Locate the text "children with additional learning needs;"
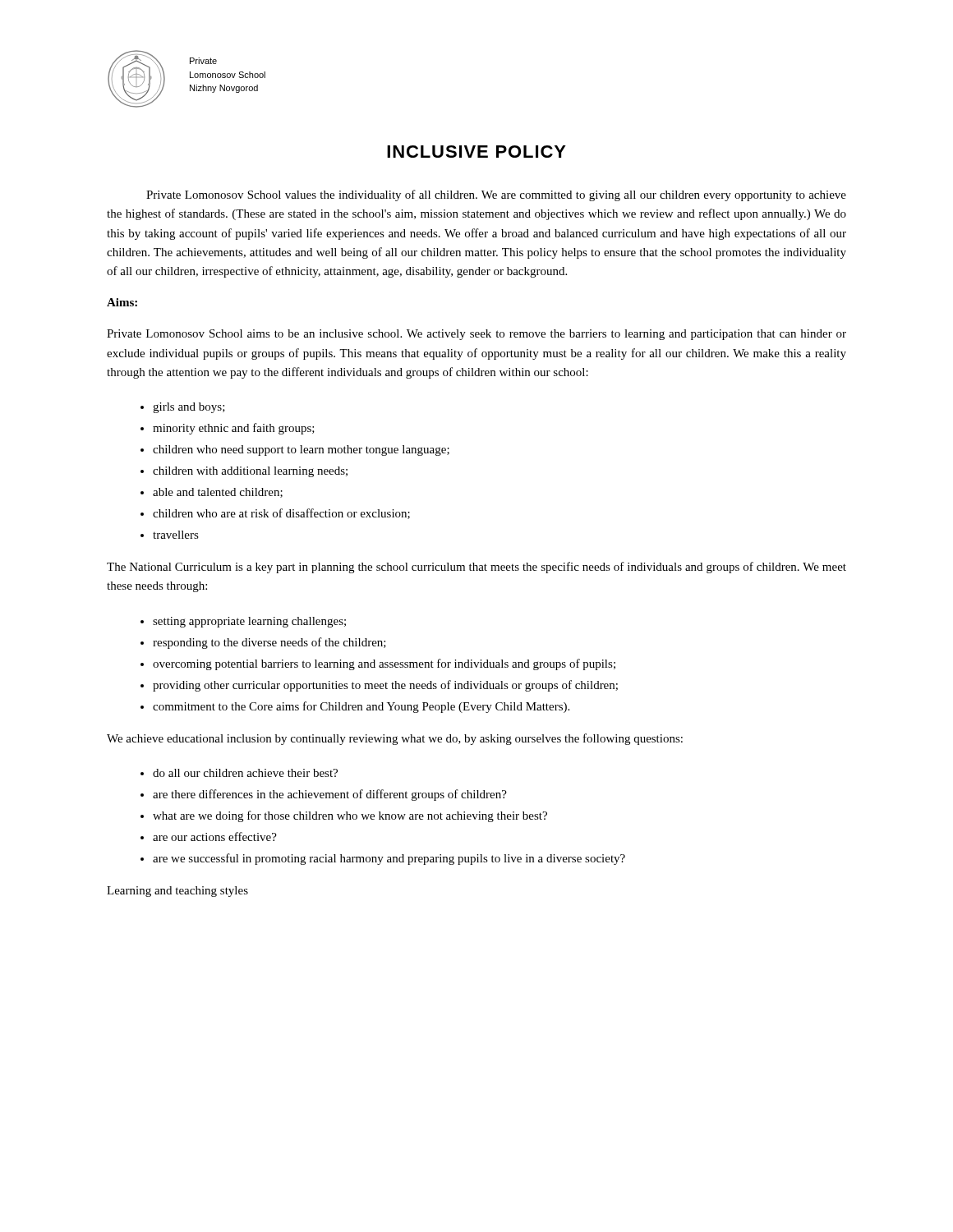Image resolution: width=953 pixels, height=1232 pixels. pyautogui.click(x=251, y=471)
